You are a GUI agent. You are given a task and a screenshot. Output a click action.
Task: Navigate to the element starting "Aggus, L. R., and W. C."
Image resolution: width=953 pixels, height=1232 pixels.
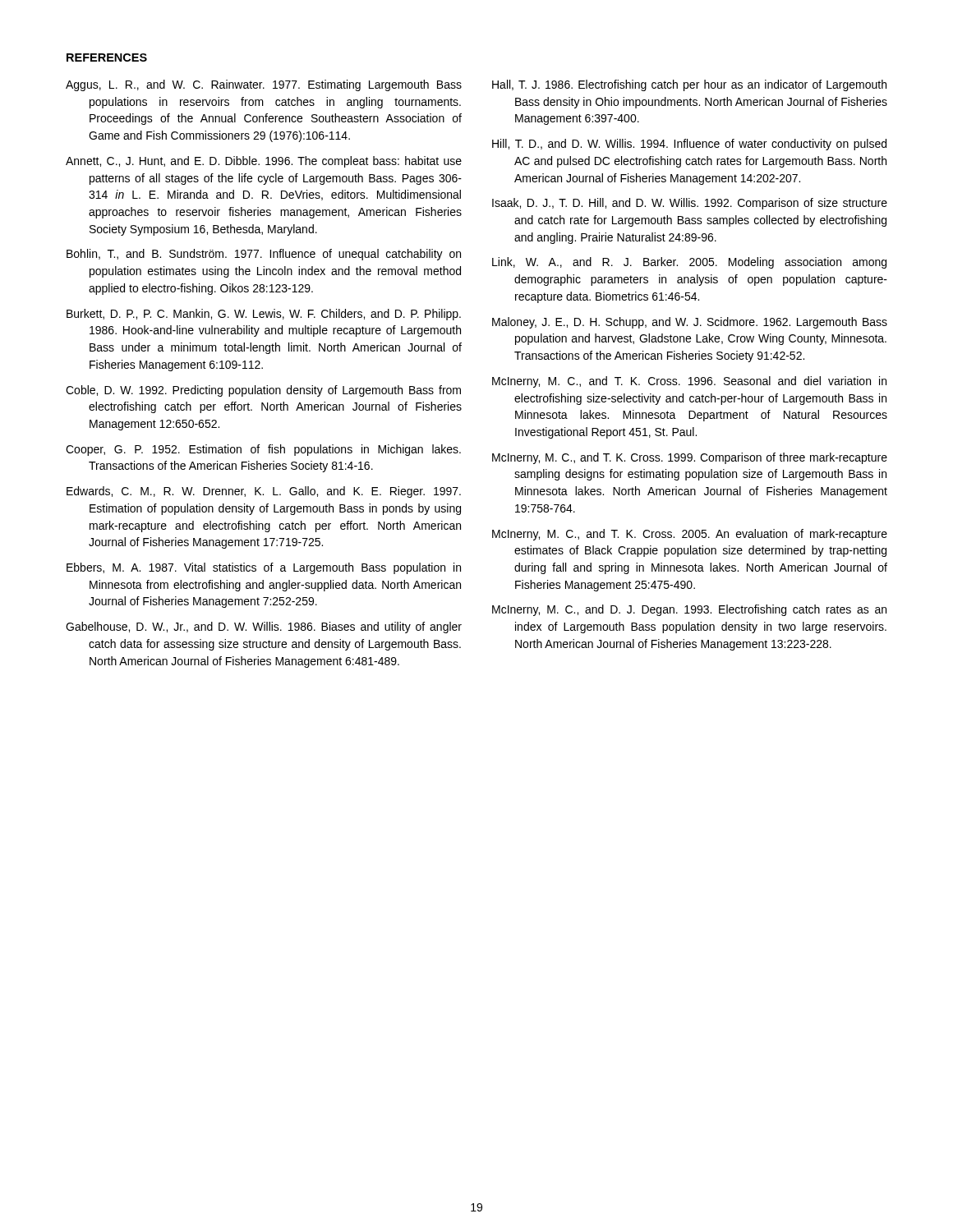pos(264,110)
